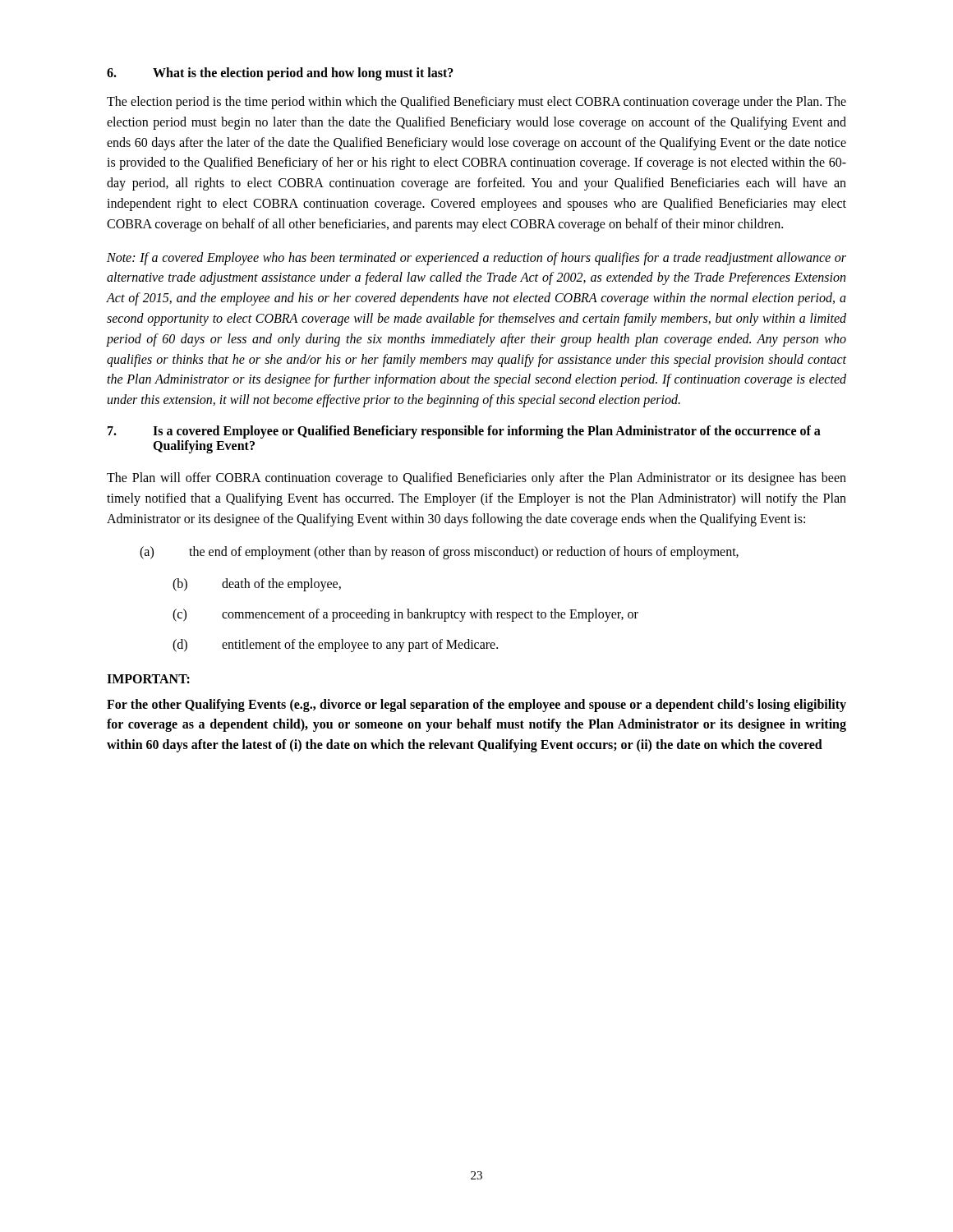The height and width of the screenshot is (1232, 953).
Task: Navigate to the block starting "The Plan will offer"
Action: (476, 499)
